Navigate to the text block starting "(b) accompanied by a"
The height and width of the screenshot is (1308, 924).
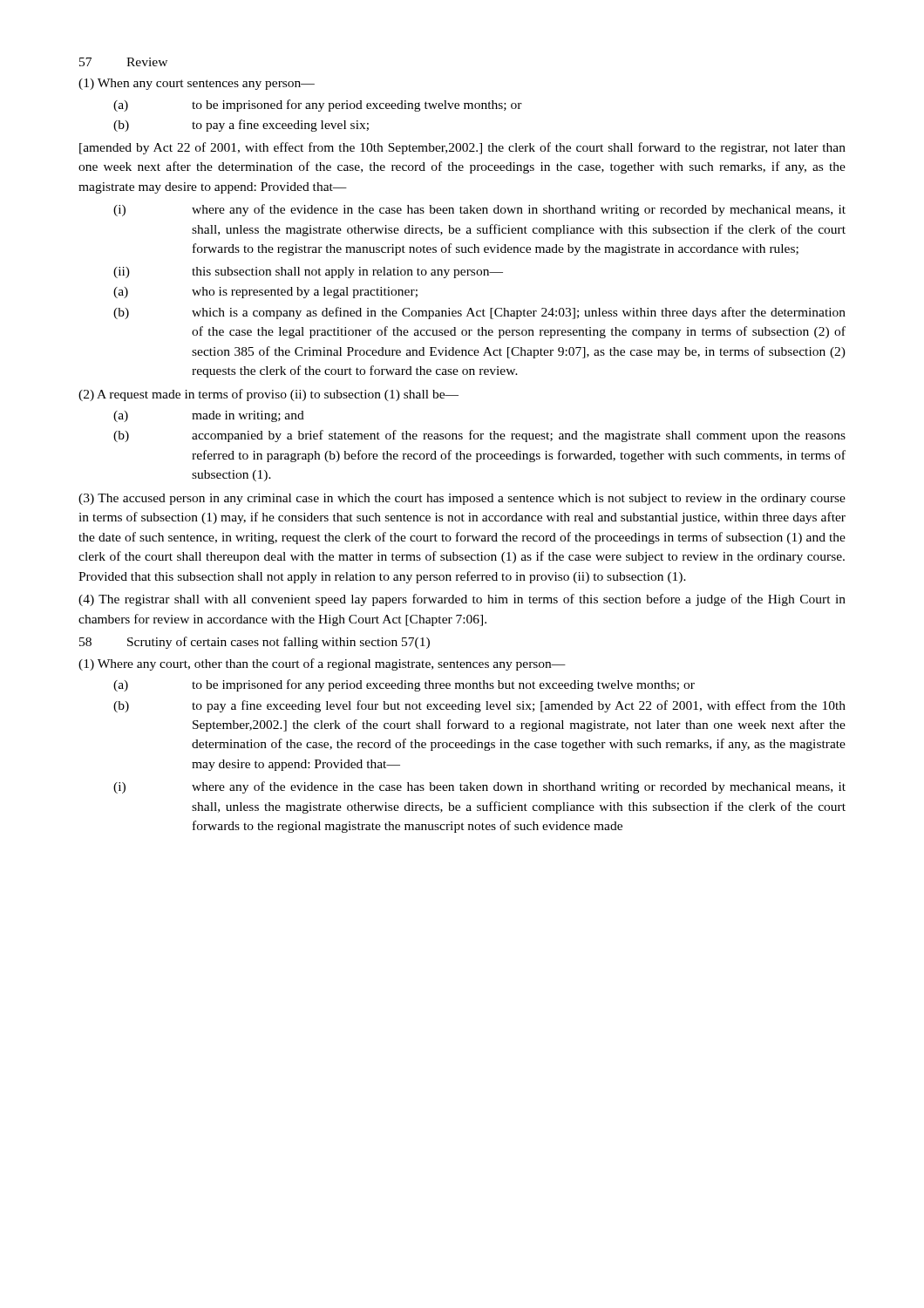[462, 455]
